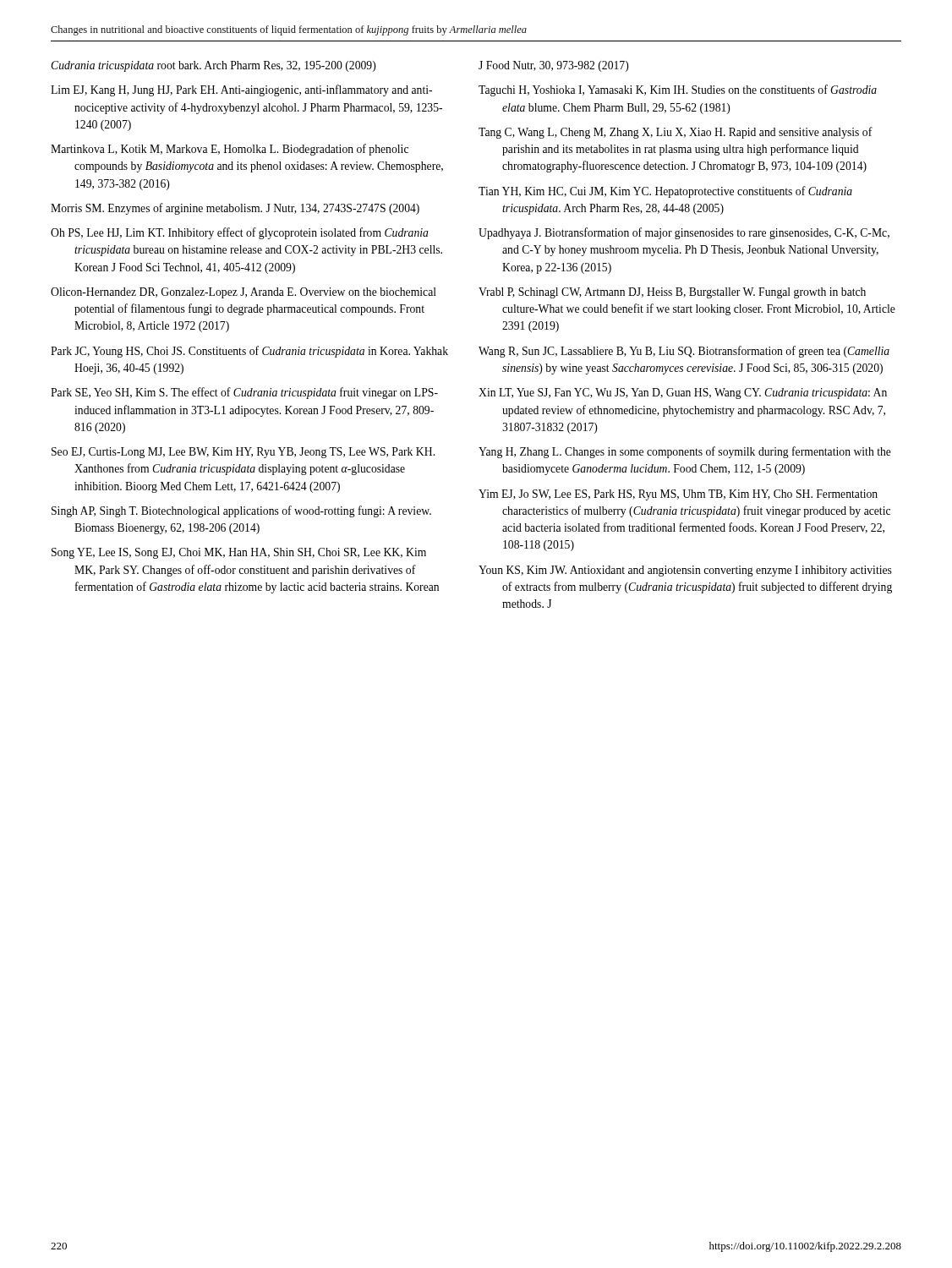
Task: Point to the block beginning "Oh PS, Lee"
Action: (247, 250)
